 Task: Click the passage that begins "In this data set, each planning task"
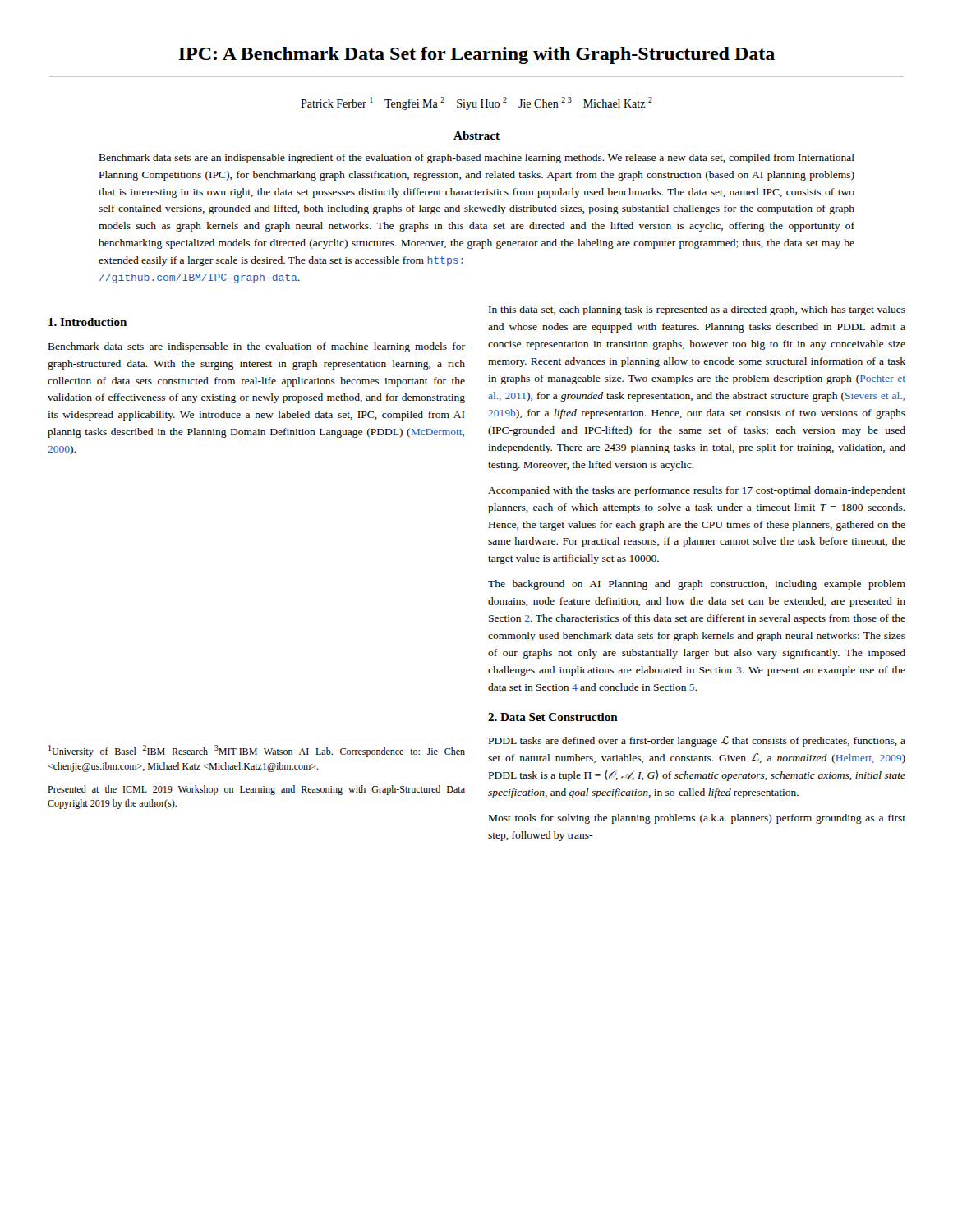click(x=697, y=499)
